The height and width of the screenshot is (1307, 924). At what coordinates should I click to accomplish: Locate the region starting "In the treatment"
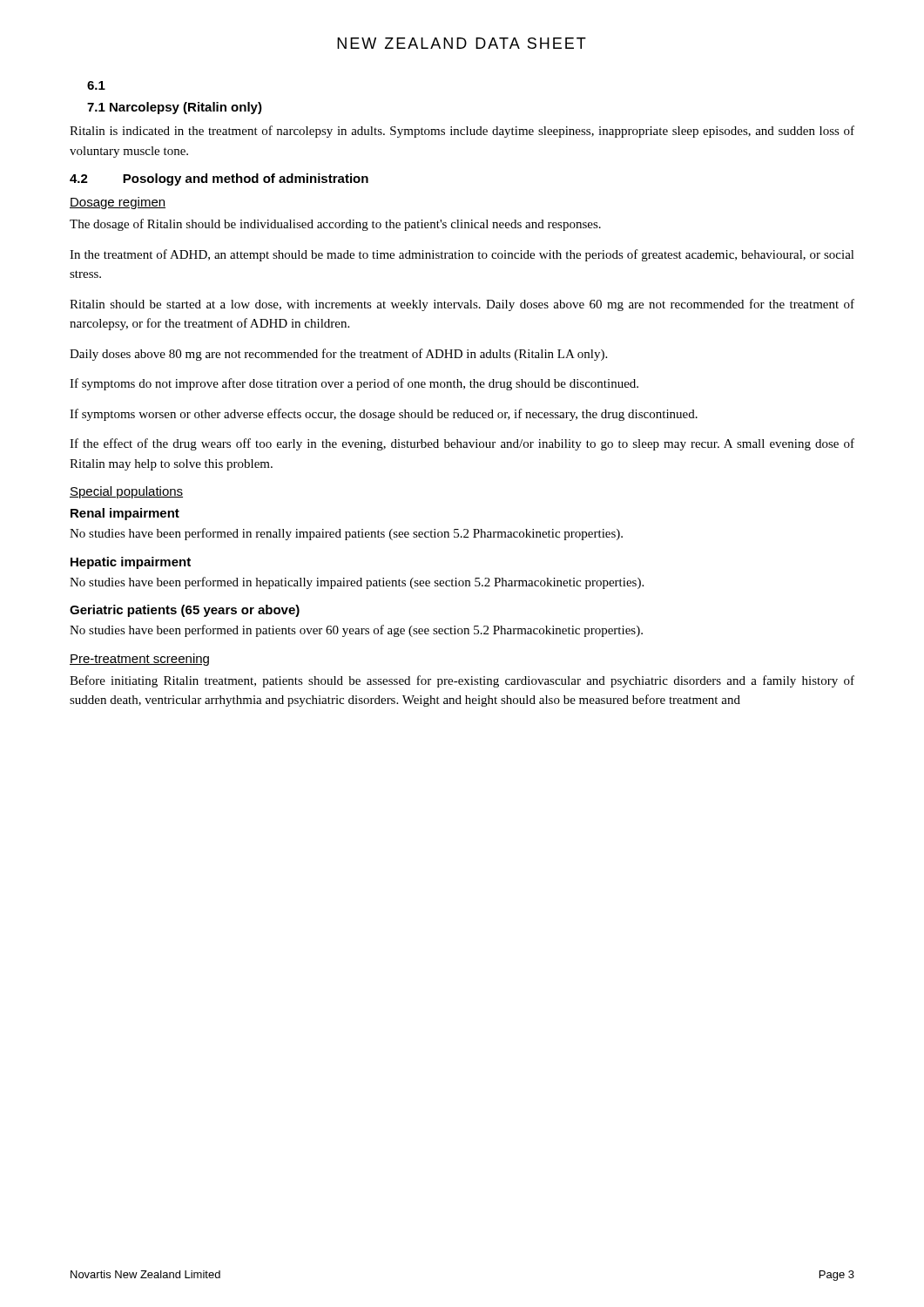tap(462, 264)
